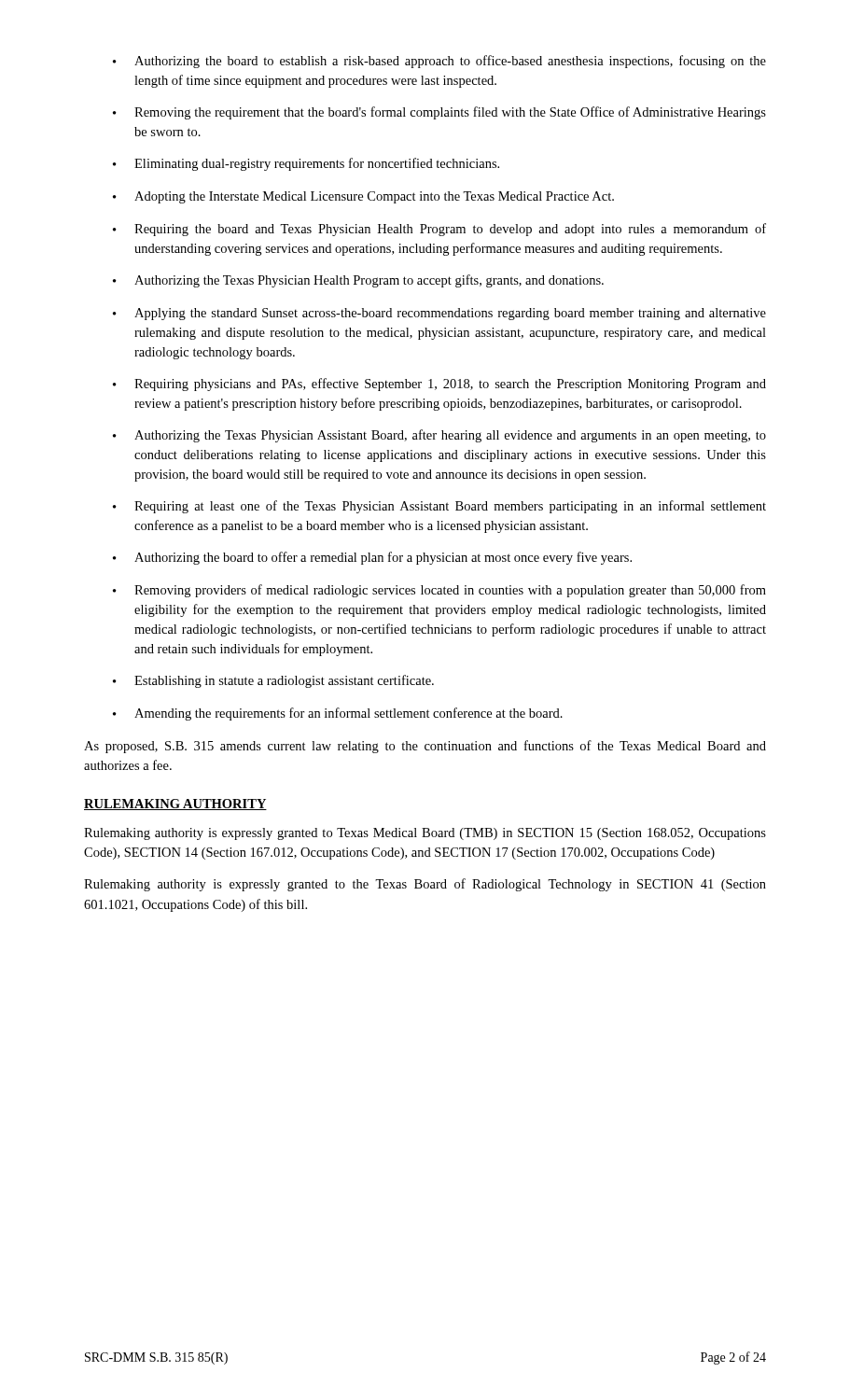Screen dimensions: 1400x850
Task: Select the region starting "• Requiring the board and Texas"
Action: pos(439,239)
